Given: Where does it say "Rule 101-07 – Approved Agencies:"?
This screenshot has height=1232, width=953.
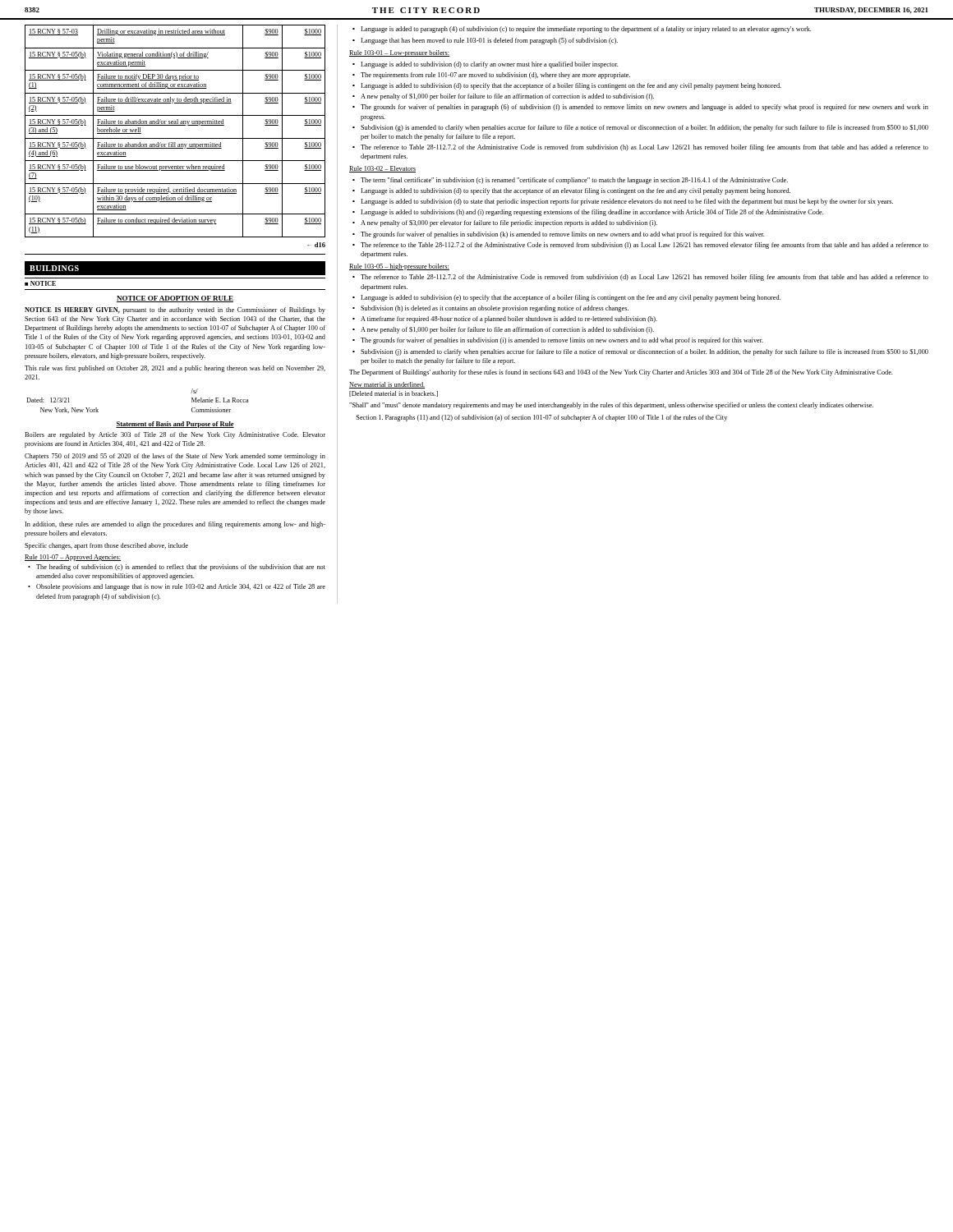Looking at the screenshot, I should 73,557.
